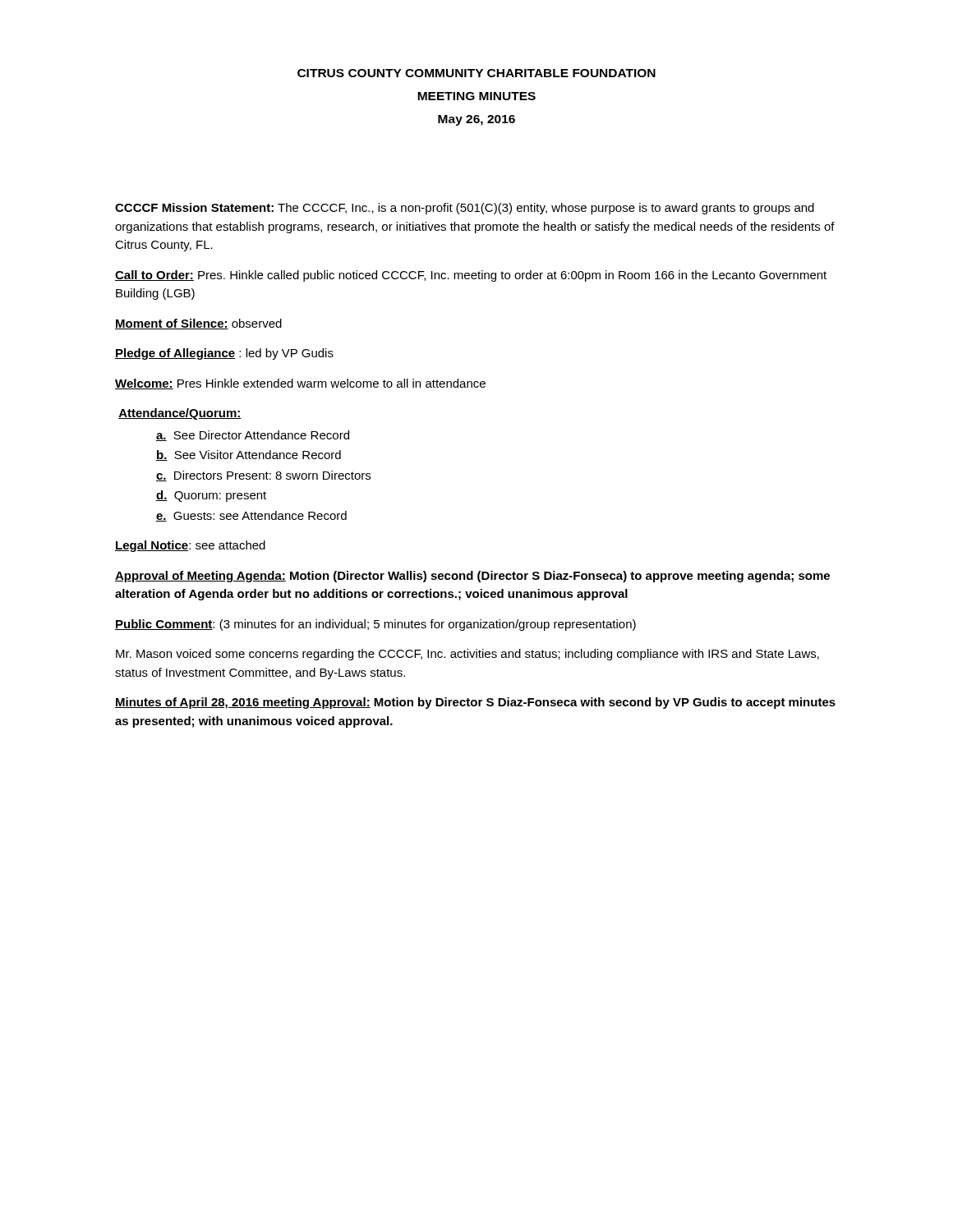Image resolution: width=953 pixels, height=1232 pixels.
Task: Click where it says "Moment of Silence: observed"
Action: [x=198, y=324]
